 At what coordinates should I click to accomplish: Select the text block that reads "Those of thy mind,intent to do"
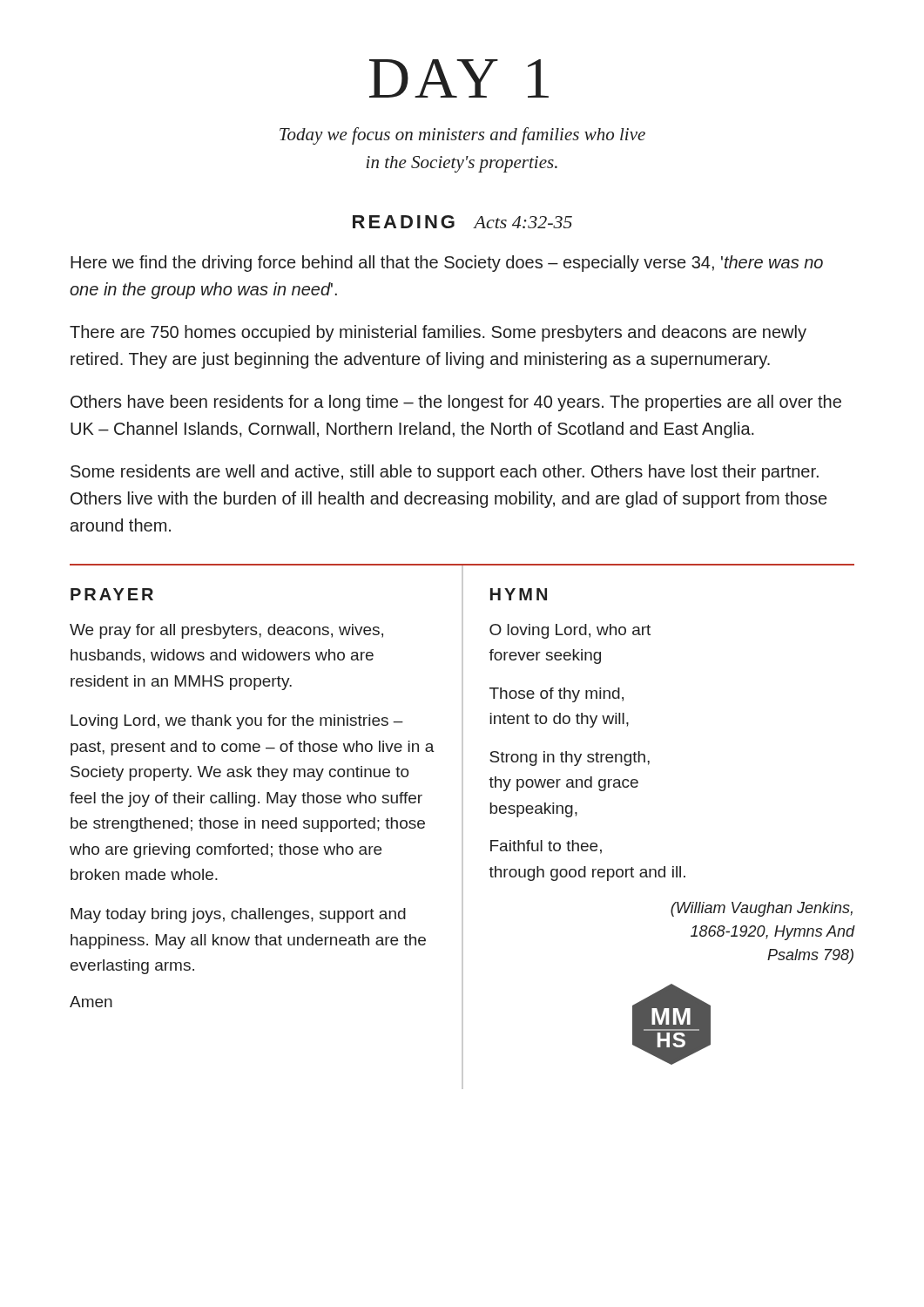click(559, 706)
